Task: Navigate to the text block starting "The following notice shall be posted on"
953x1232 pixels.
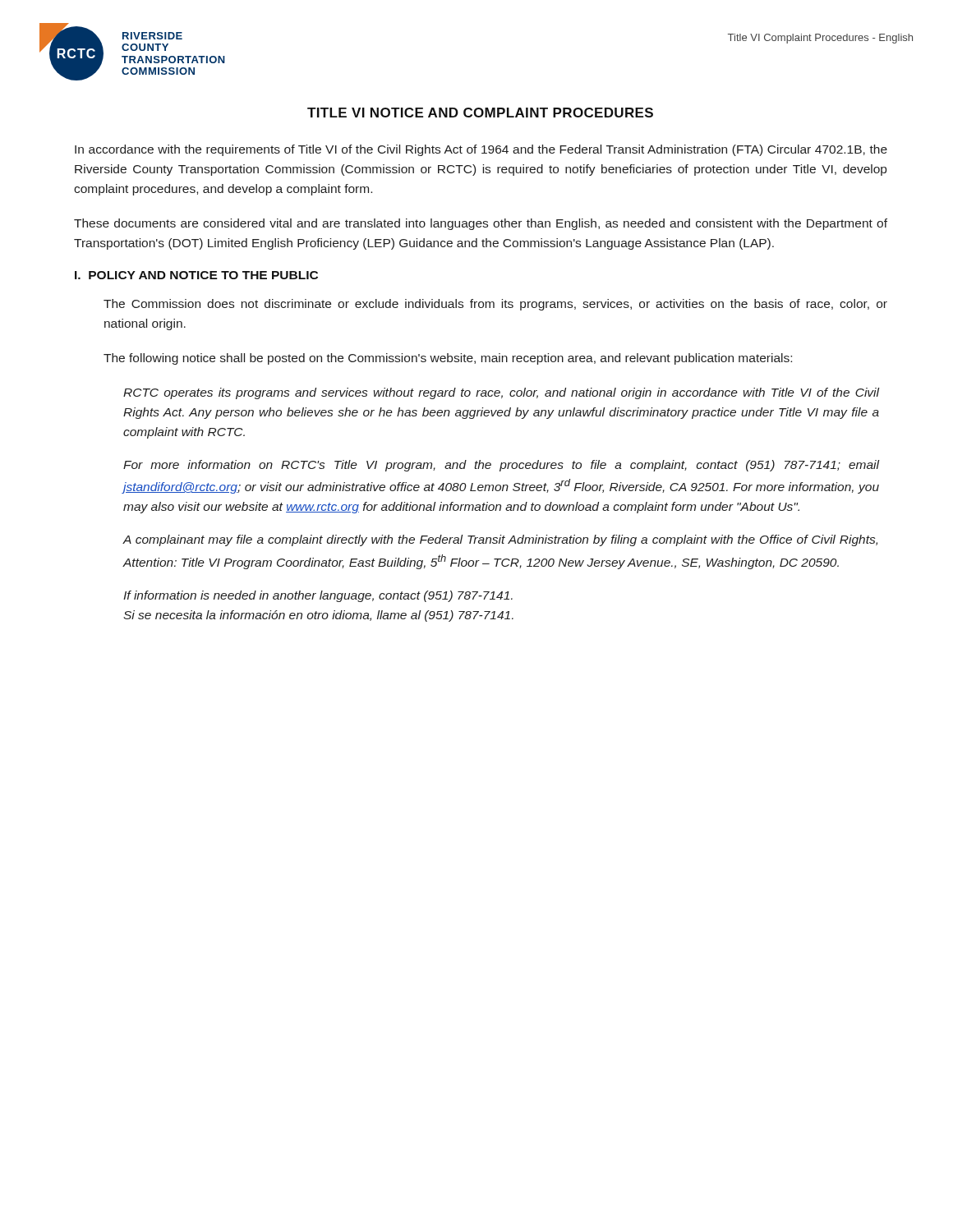Action: pos(448,358)
